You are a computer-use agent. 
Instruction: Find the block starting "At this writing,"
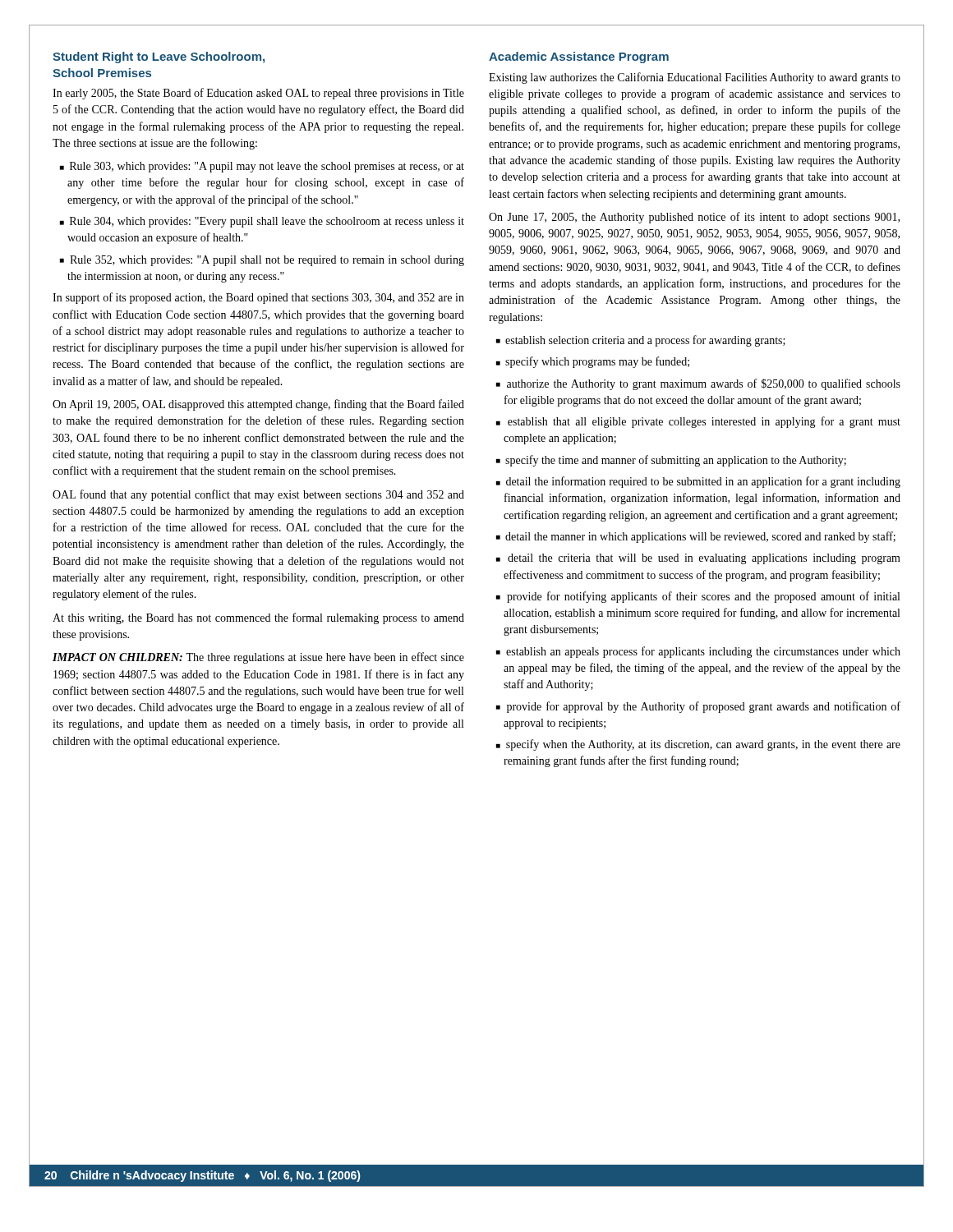[258, 627]
